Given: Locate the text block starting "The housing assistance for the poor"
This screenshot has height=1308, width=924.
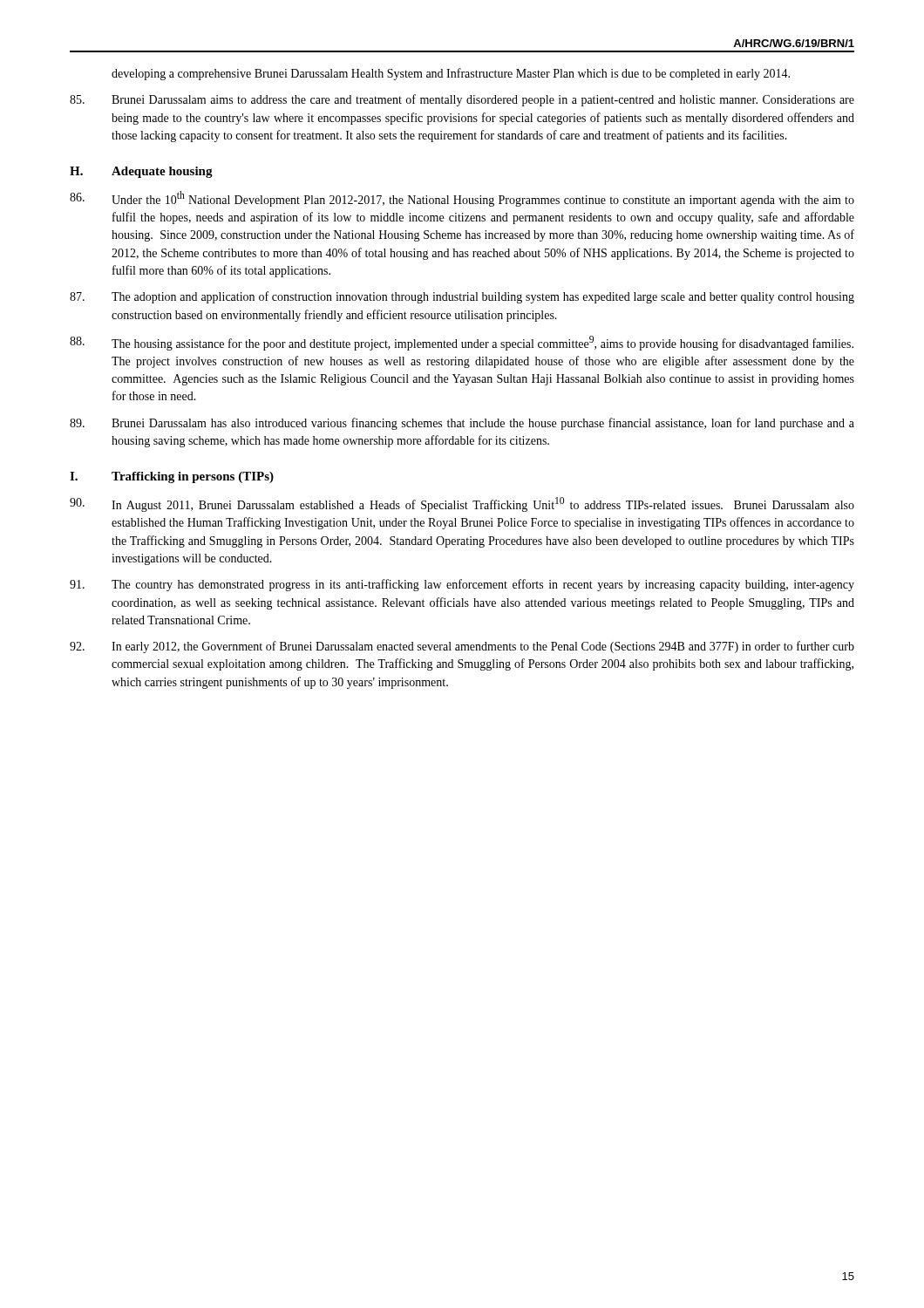Looking at the screenshot, I should tap(462, 370).
